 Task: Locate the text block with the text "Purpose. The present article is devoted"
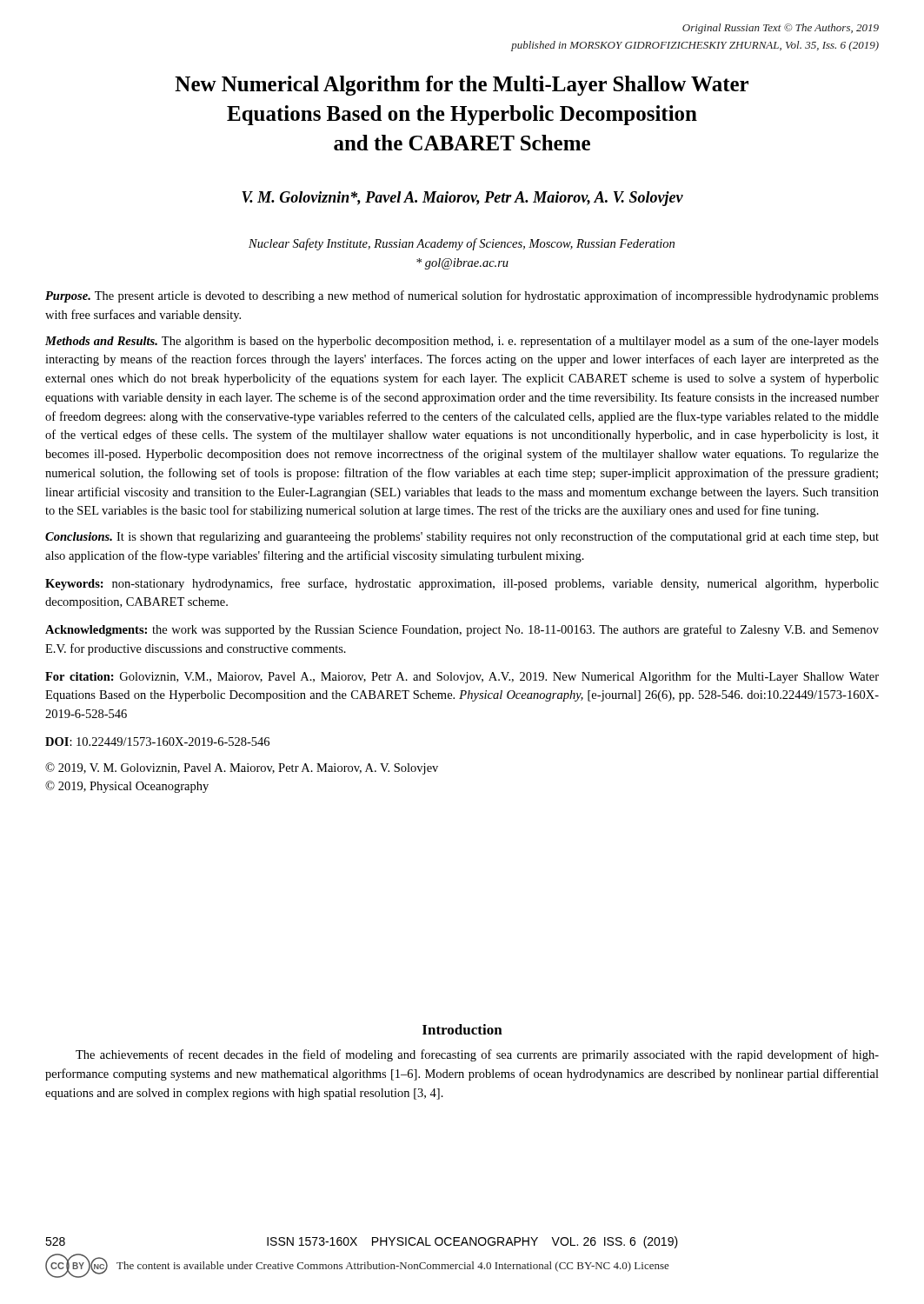(x=462, y=426)
